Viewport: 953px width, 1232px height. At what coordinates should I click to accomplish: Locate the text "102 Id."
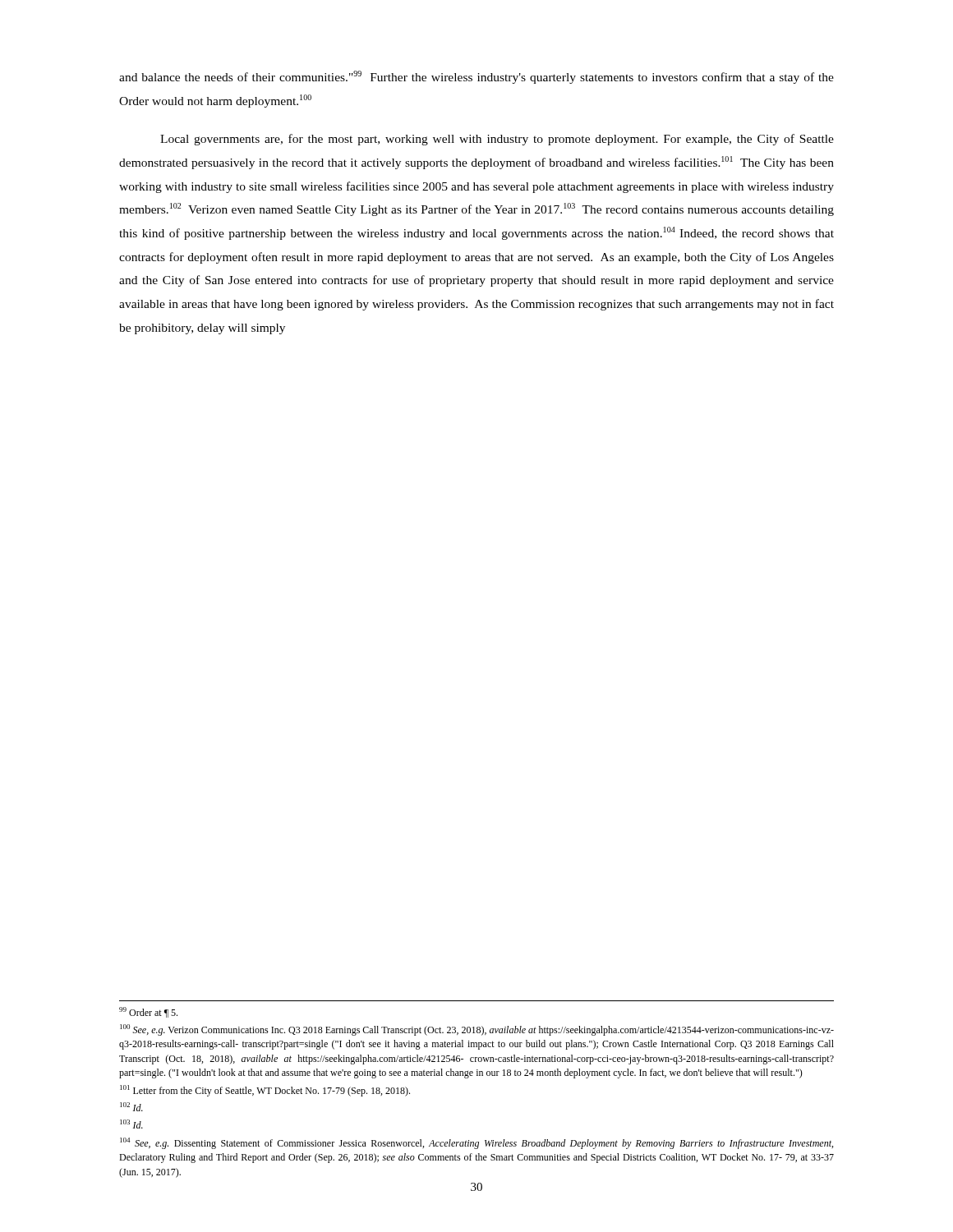point(131,1108)
